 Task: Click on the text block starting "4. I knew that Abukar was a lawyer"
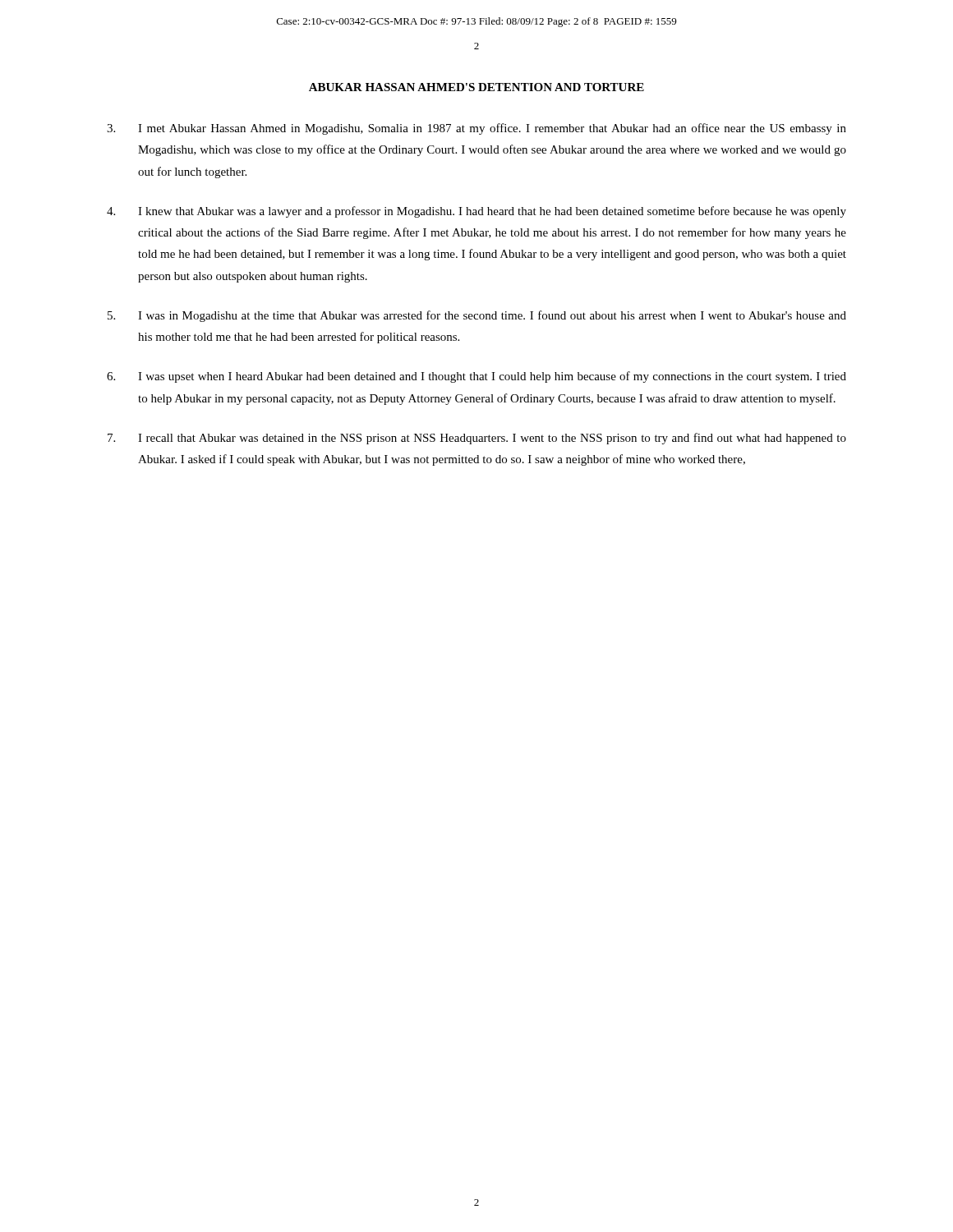point(476,243)
